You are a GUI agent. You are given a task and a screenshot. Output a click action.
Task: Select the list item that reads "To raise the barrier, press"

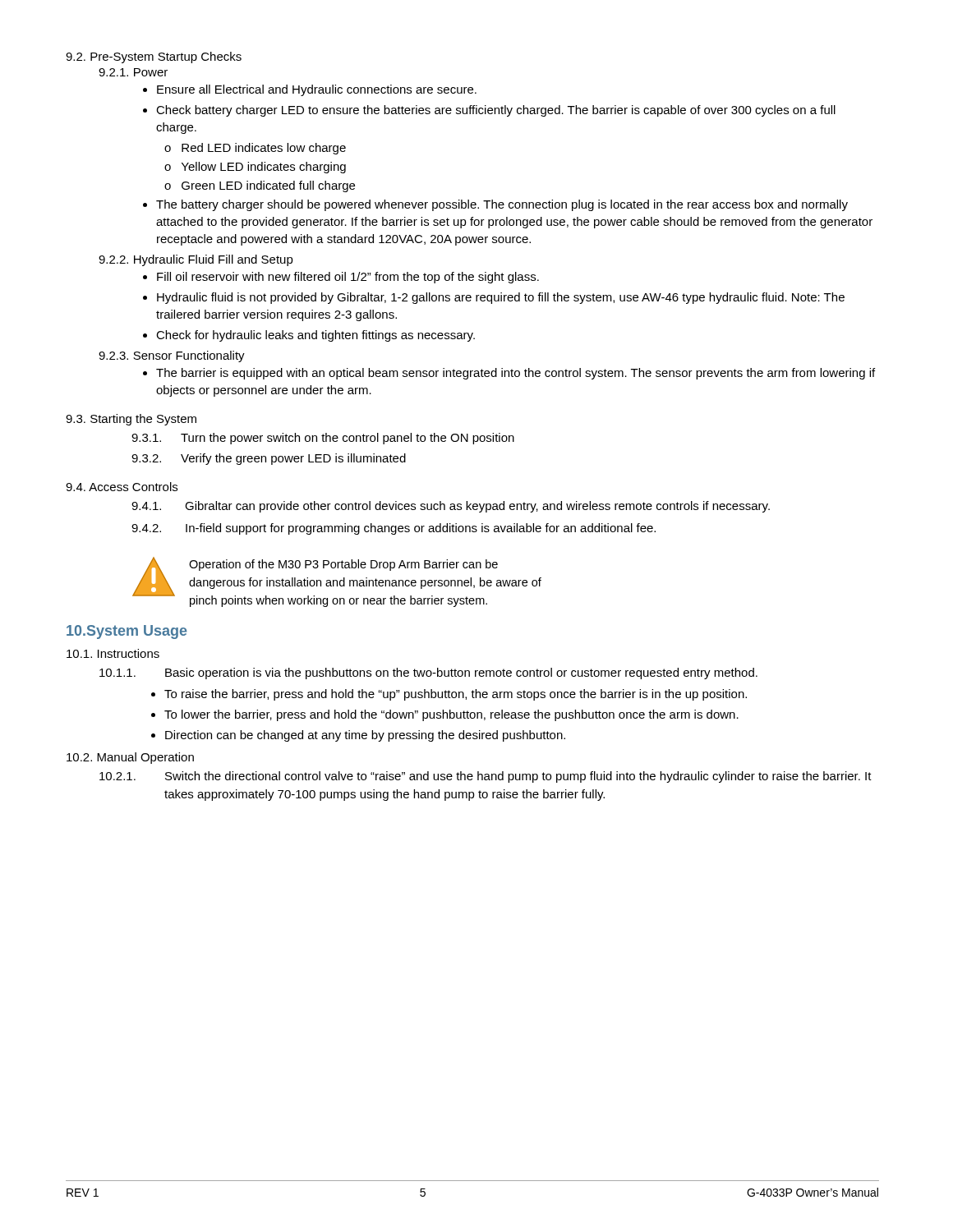tap(456, 694)
